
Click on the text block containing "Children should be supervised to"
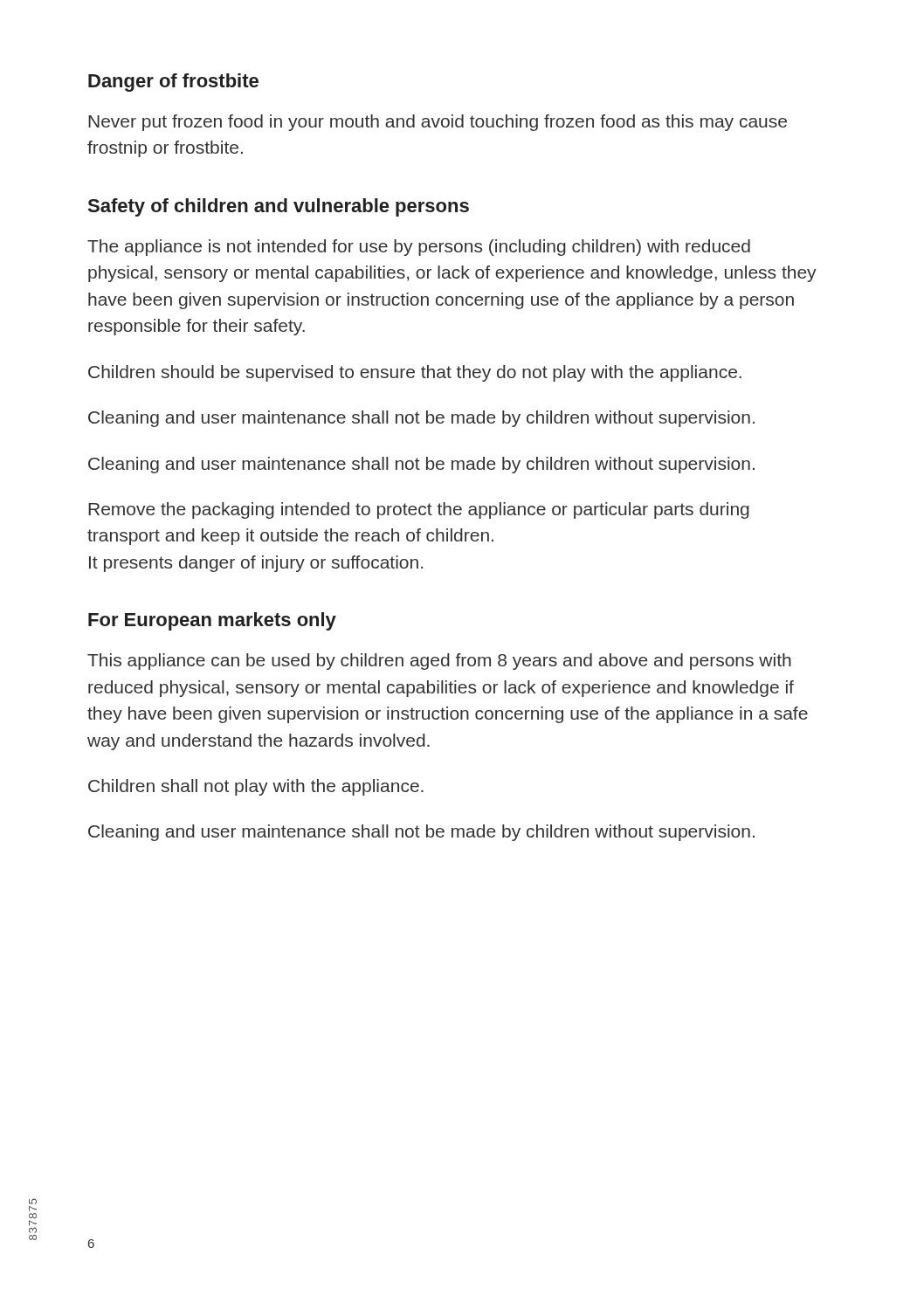click(x=415, y=371)
